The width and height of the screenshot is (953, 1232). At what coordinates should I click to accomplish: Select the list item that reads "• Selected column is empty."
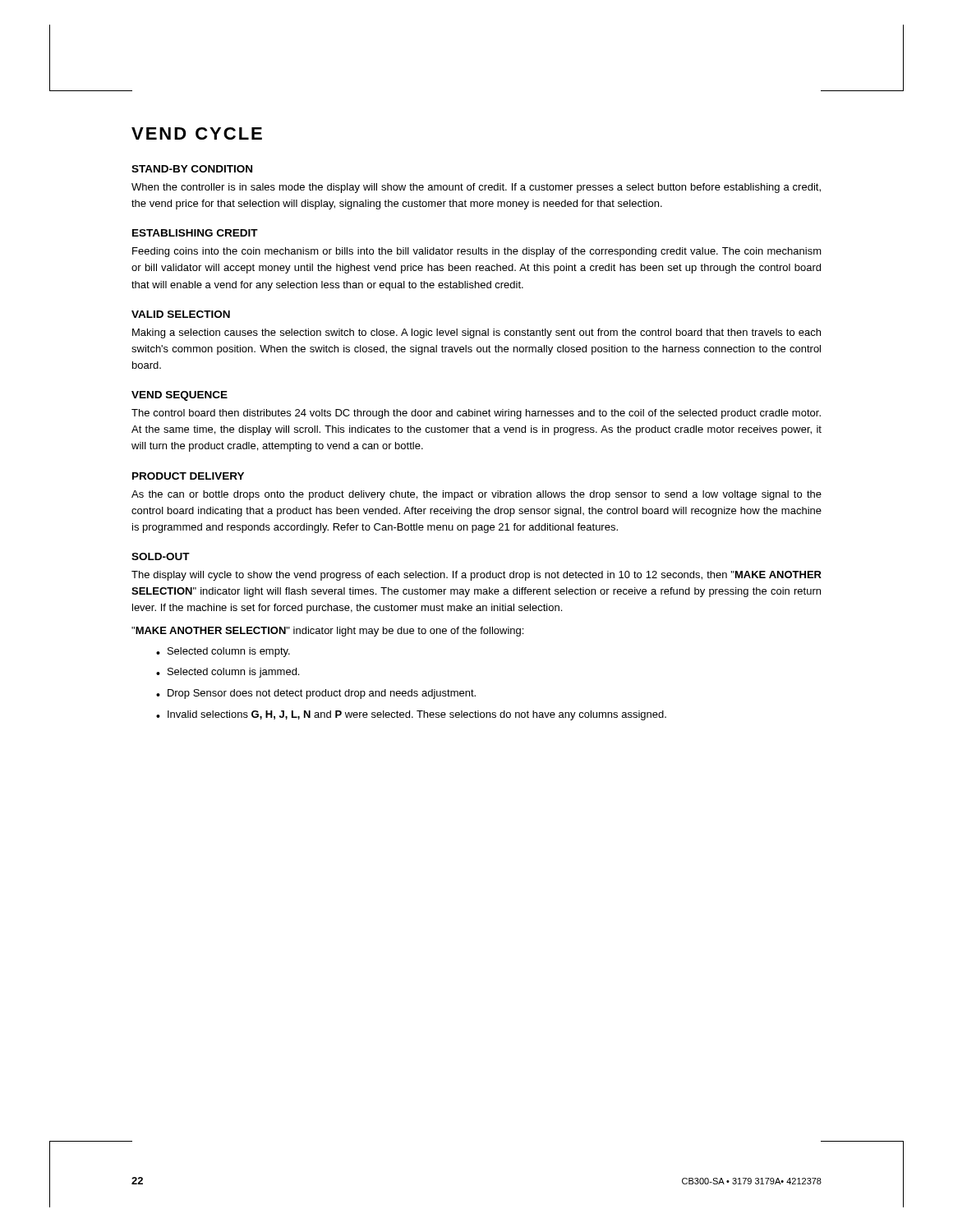click(223, 652)
